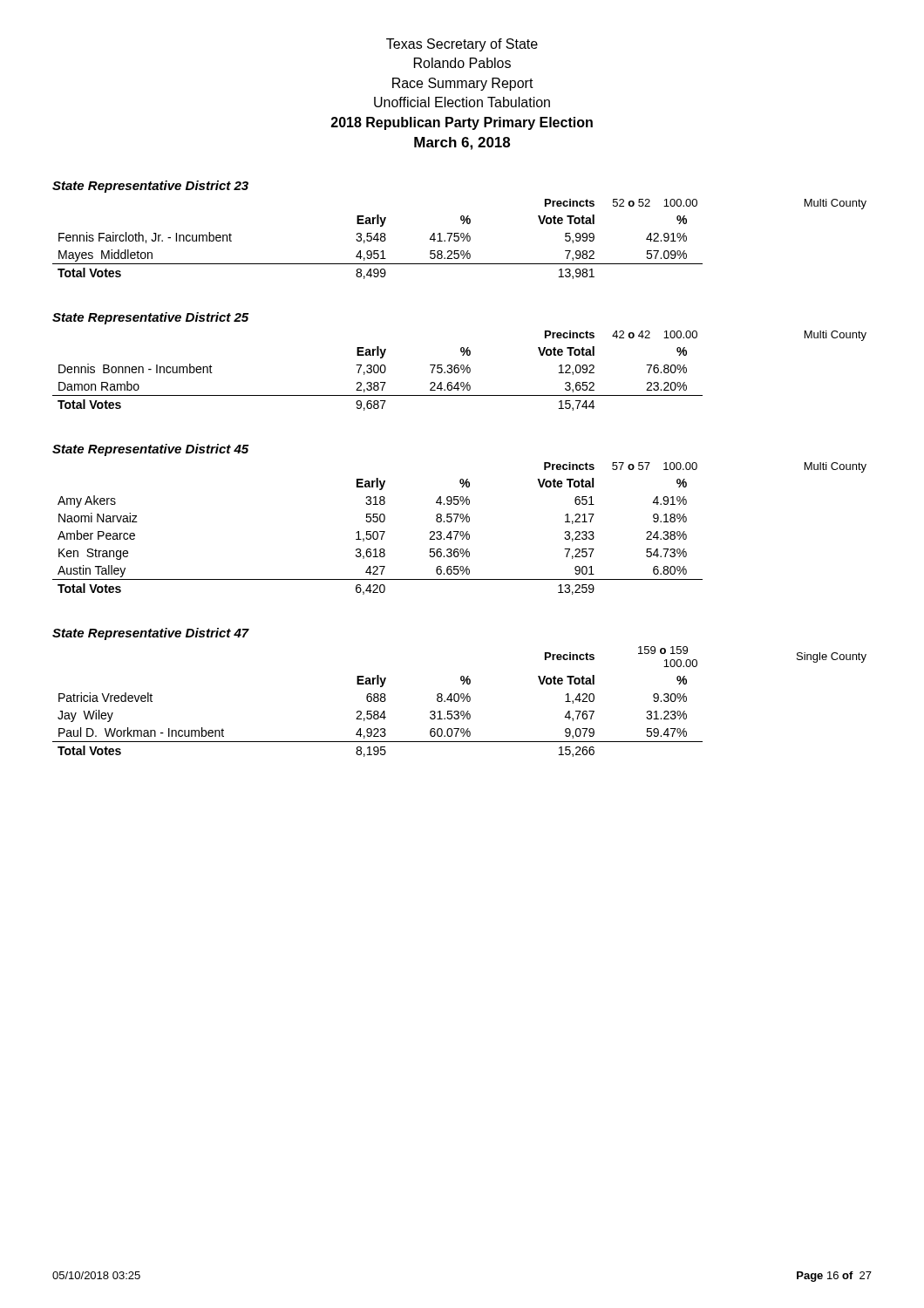The image size is (924, 1308).
Task: Locate the section header with the text "State Representative District 47"
Action: pyautogui.click(x=150, y=632)
